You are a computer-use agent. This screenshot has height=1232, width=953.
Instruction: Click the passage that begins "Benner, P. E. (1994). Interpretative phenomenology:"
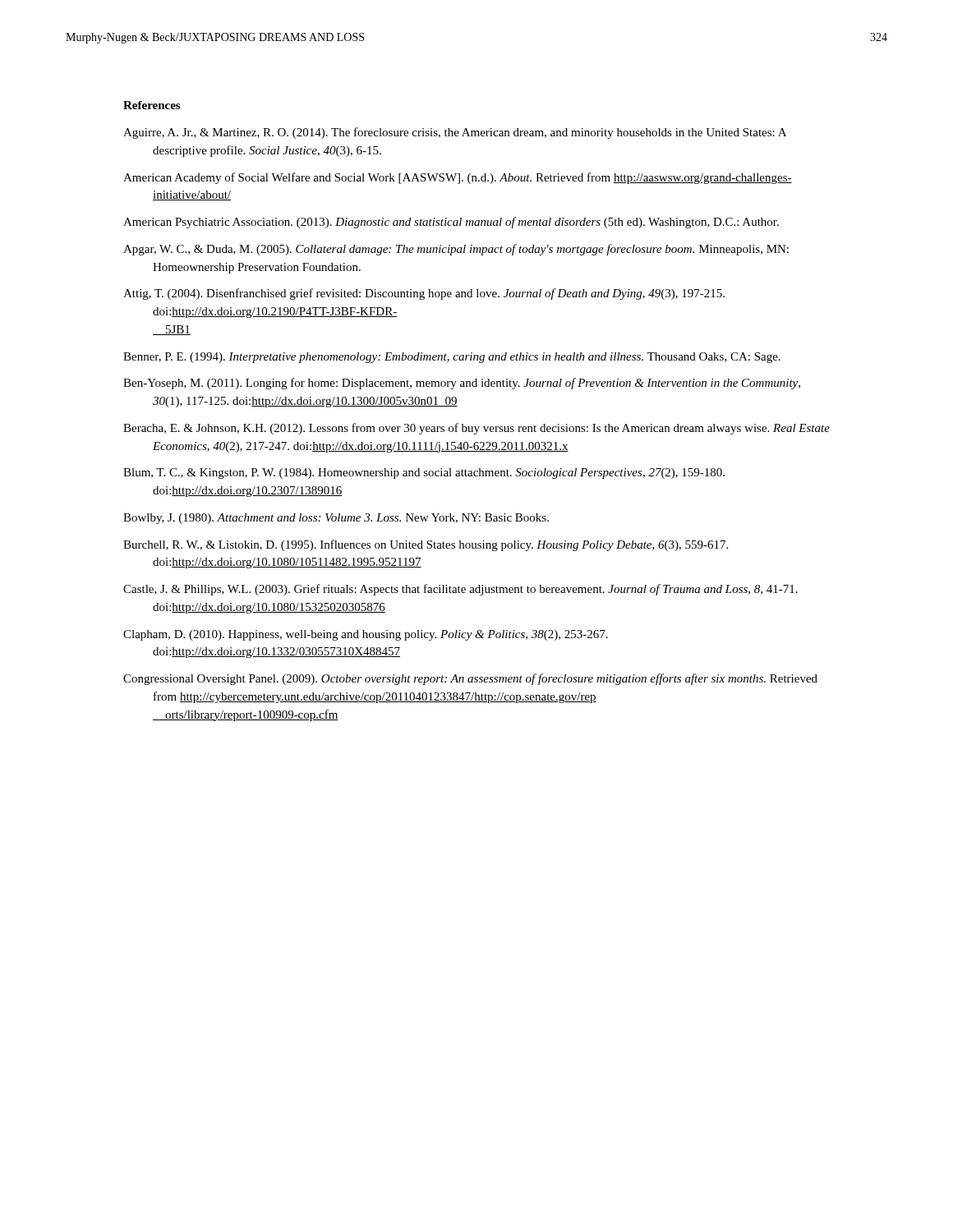coord(452,356)
